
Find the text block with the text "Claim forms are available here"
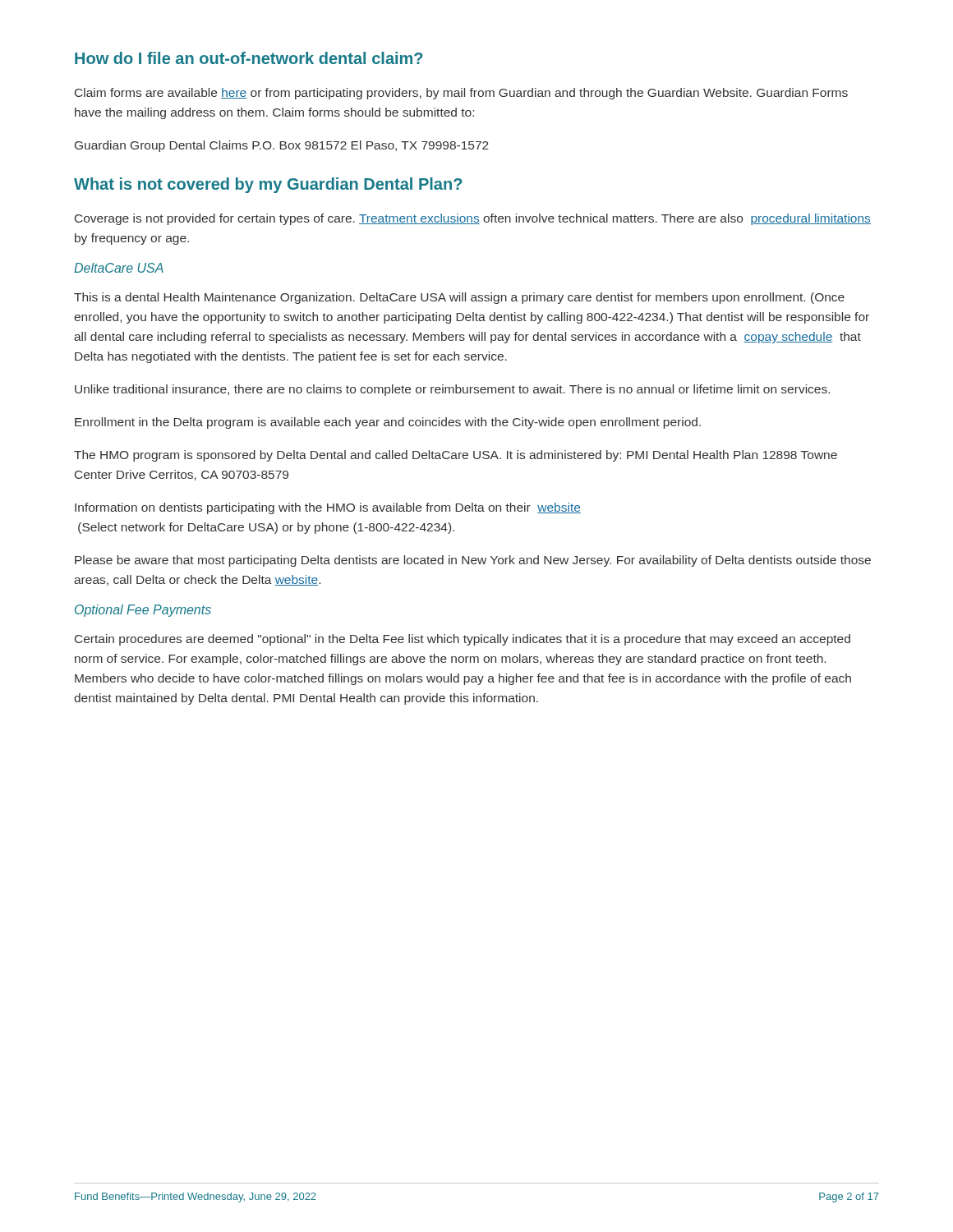coord(476,103)
